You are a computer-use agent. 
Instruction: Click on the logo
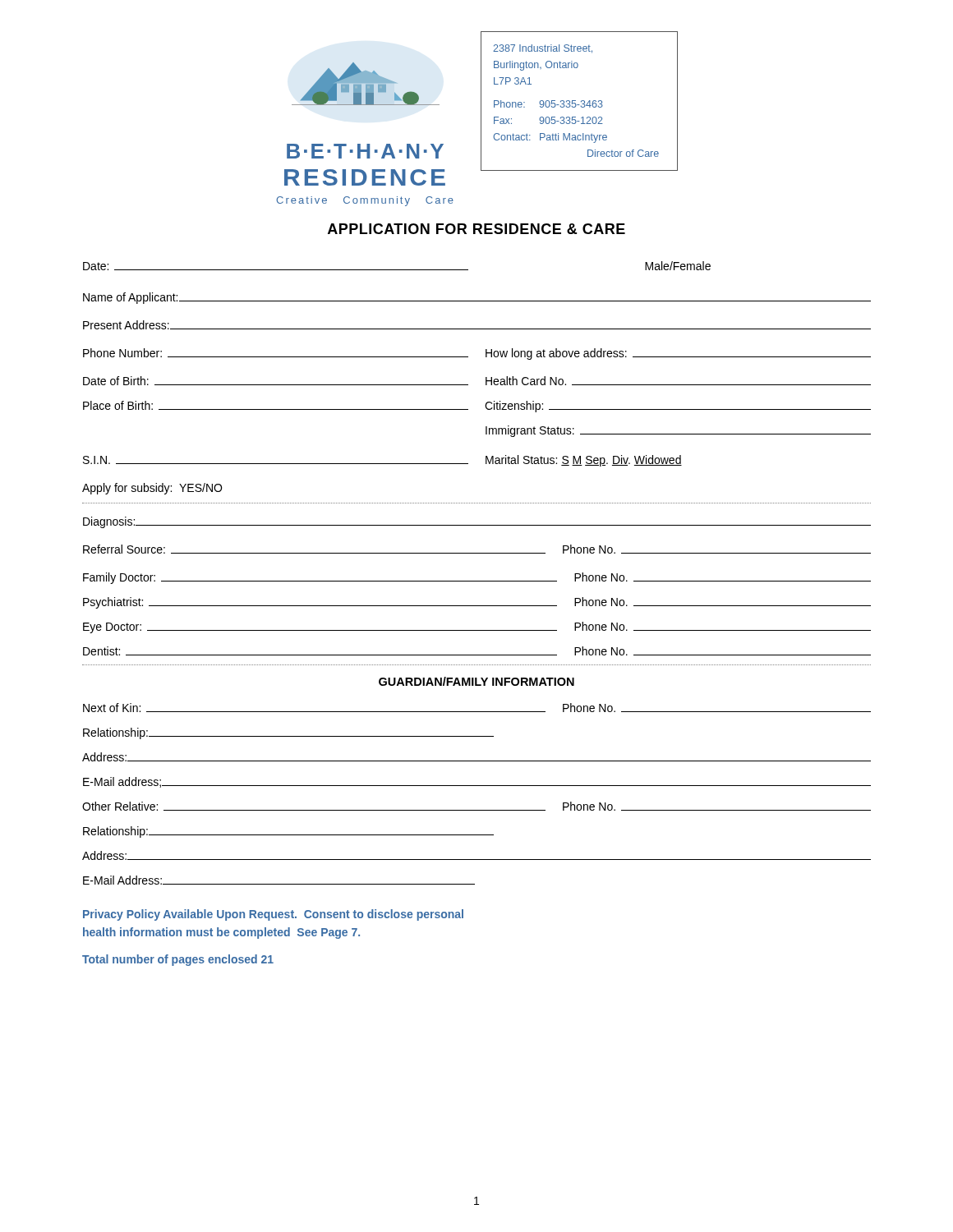[x=366, y=115]
